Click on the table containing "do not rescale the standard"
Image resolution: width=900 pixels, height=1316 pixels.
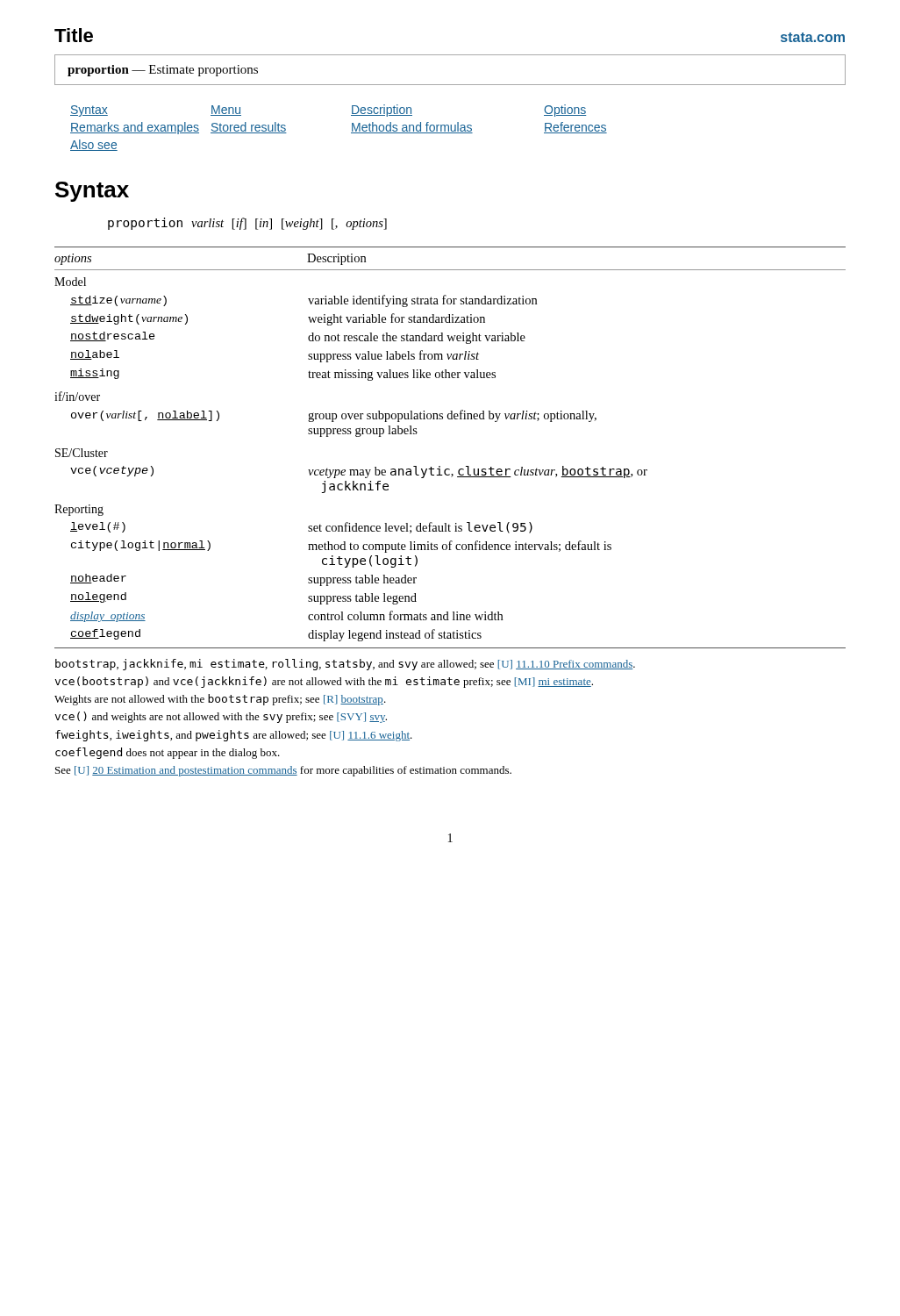click(450, 447)
